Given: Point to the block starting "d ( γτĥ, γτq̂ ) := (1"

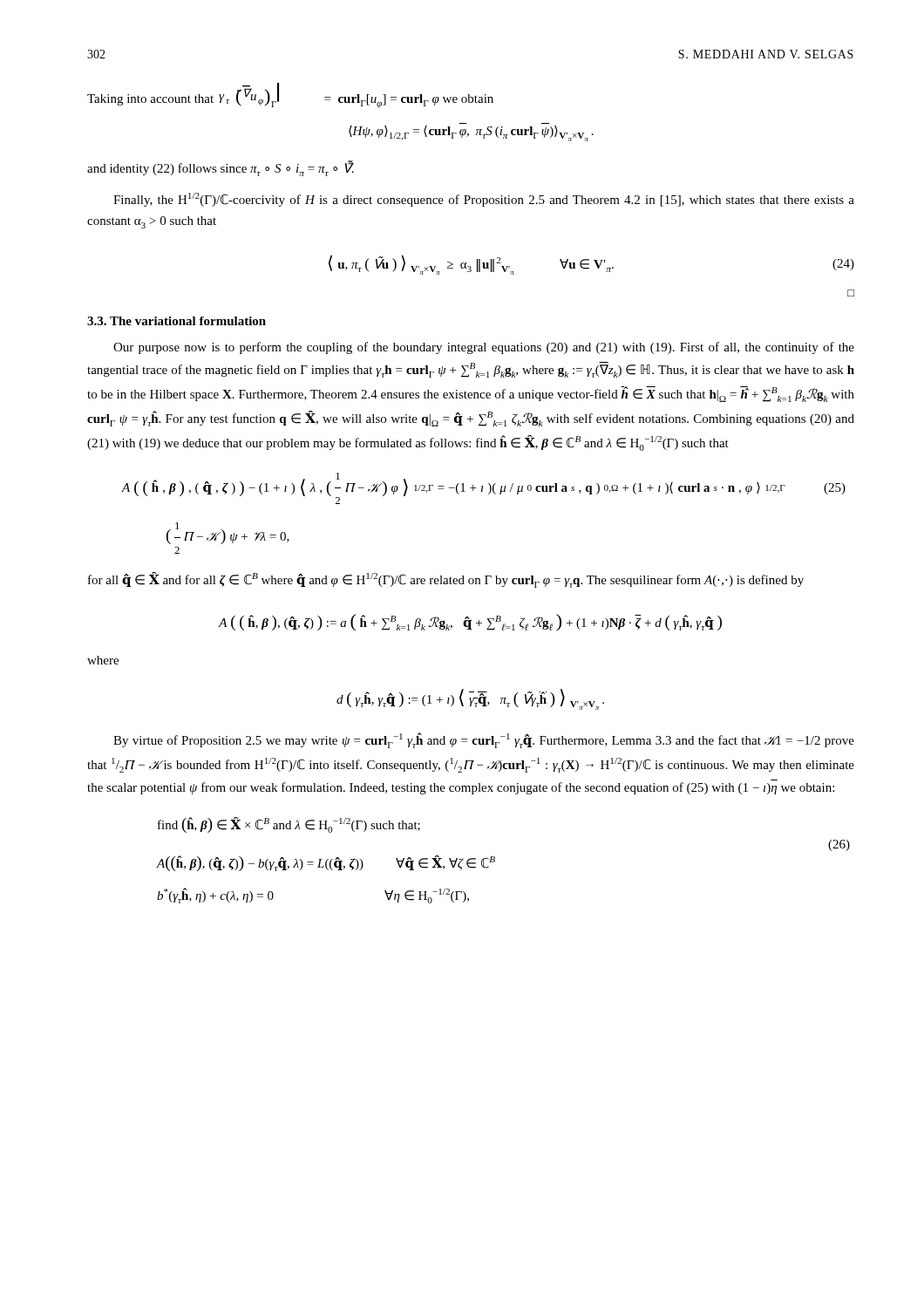Looking at the screenshot, I should [471, 699].
